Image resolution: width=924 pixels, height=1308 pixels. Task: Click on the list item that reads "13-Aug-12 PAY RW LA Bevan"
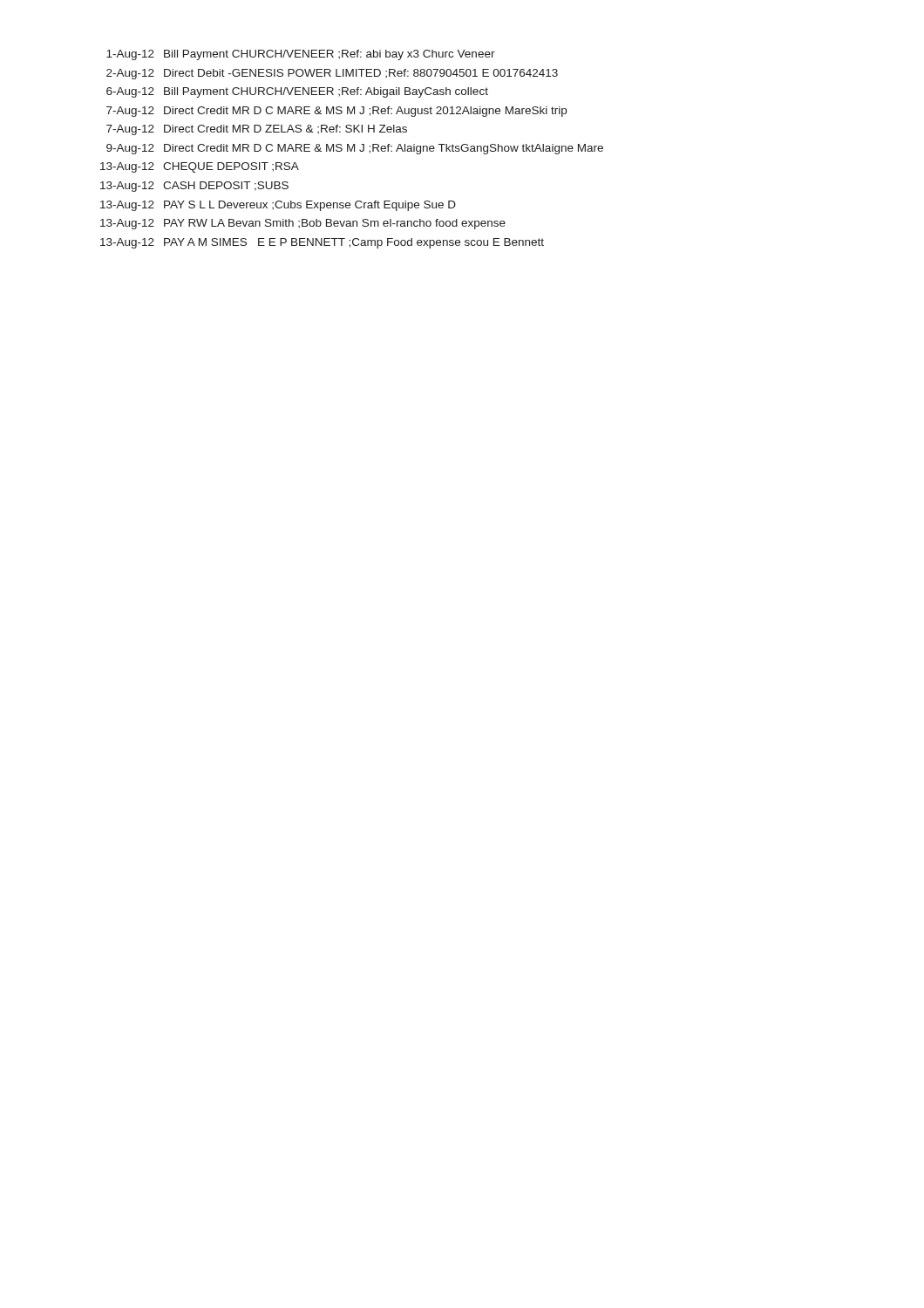point(482,223)
